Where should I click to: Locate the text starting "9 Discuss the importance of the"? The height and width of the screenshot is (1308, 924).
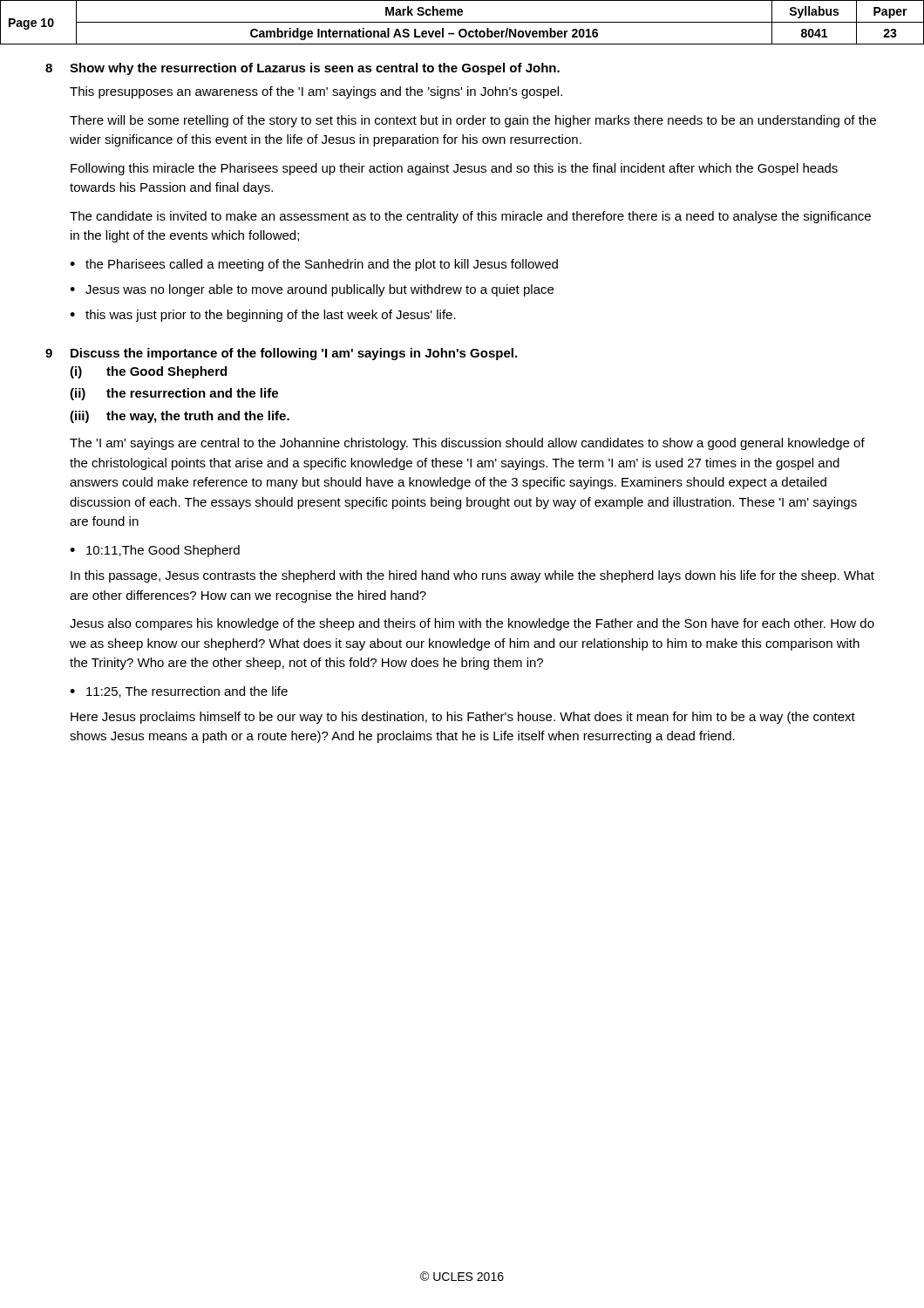click(x=281, y=354)
